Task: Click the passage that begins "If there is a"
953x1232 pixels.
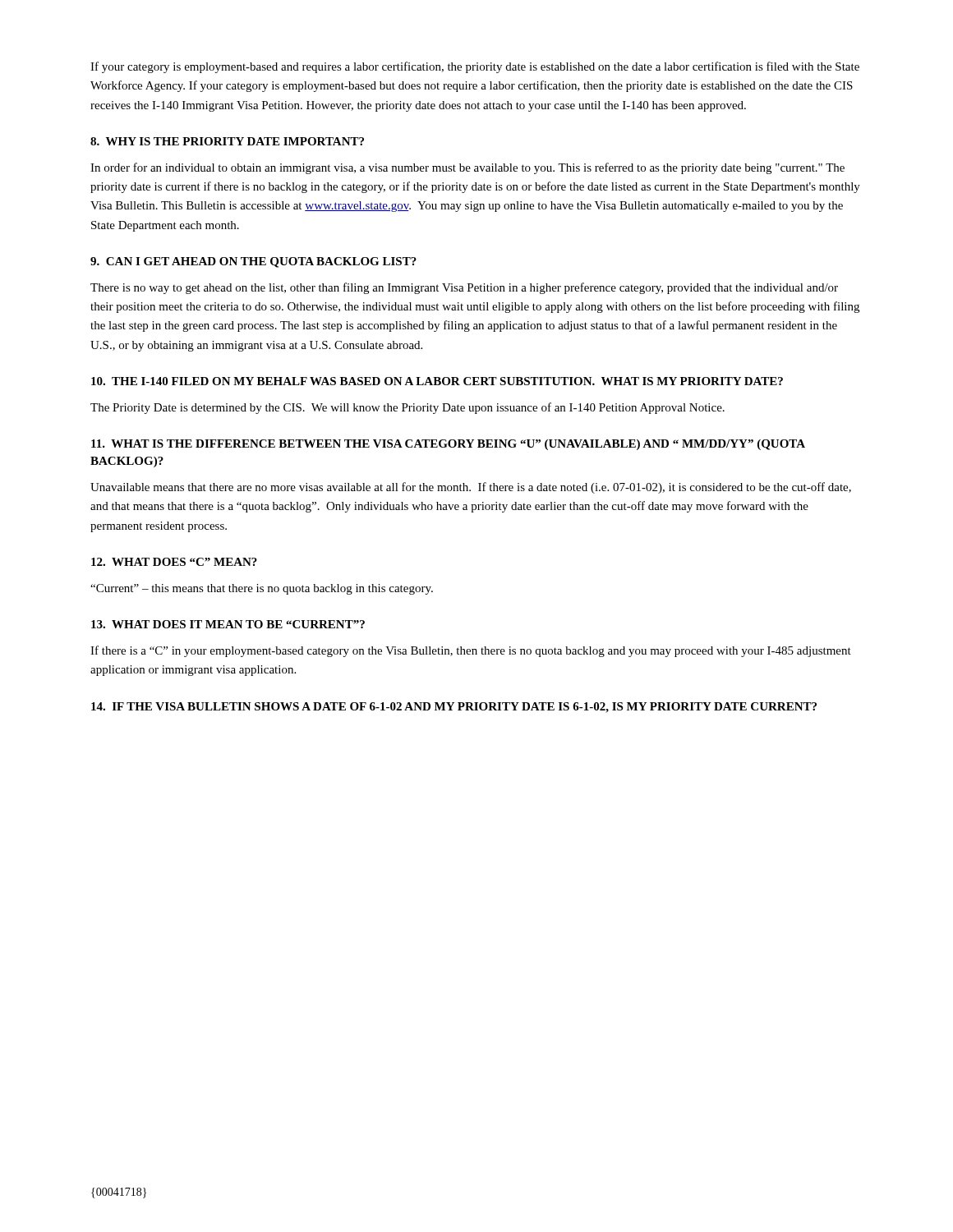Action: tap(471, 660)
